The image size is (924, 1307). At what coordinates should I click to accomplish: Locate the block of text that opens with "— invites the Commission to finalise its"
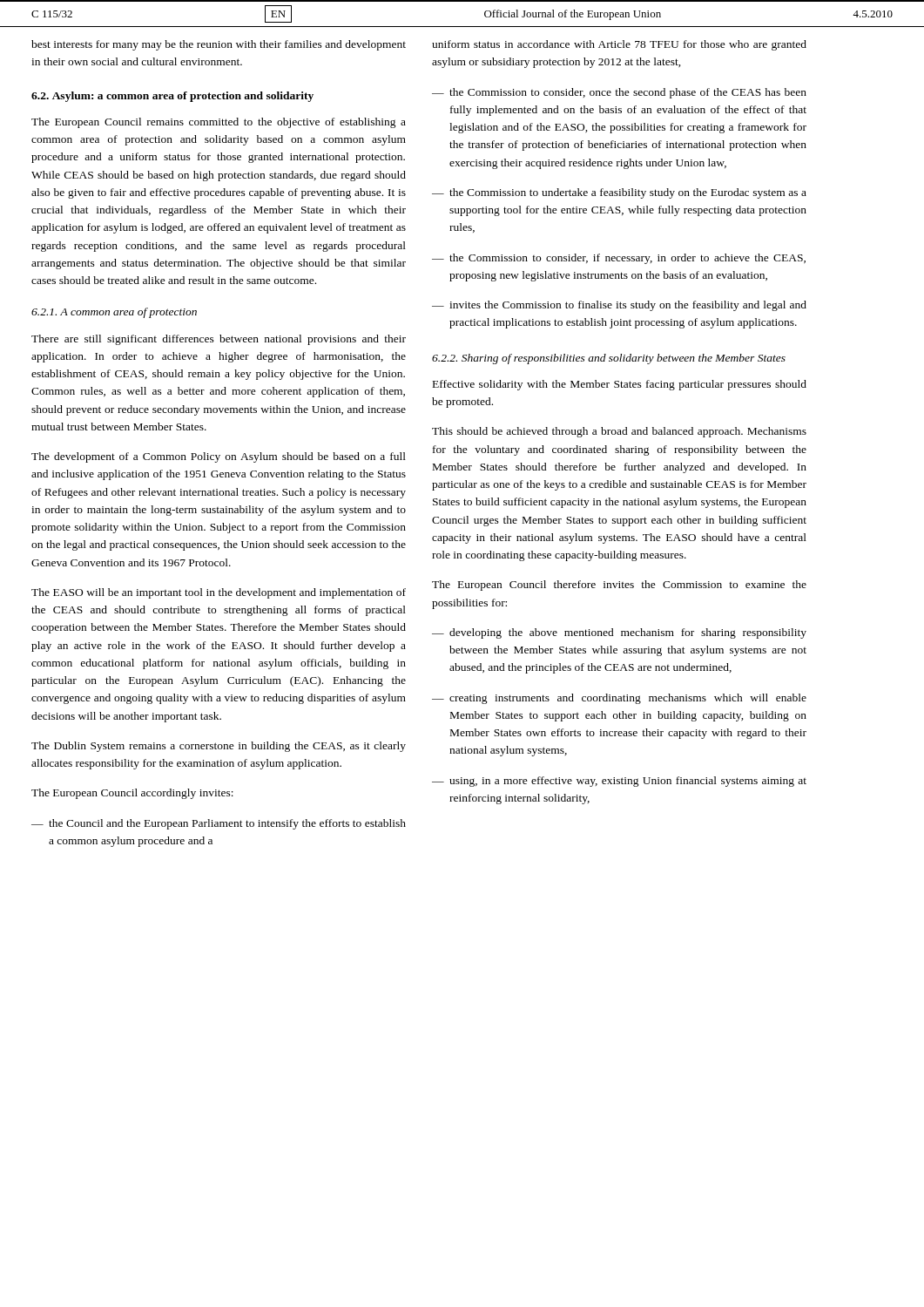coord(619,314)
